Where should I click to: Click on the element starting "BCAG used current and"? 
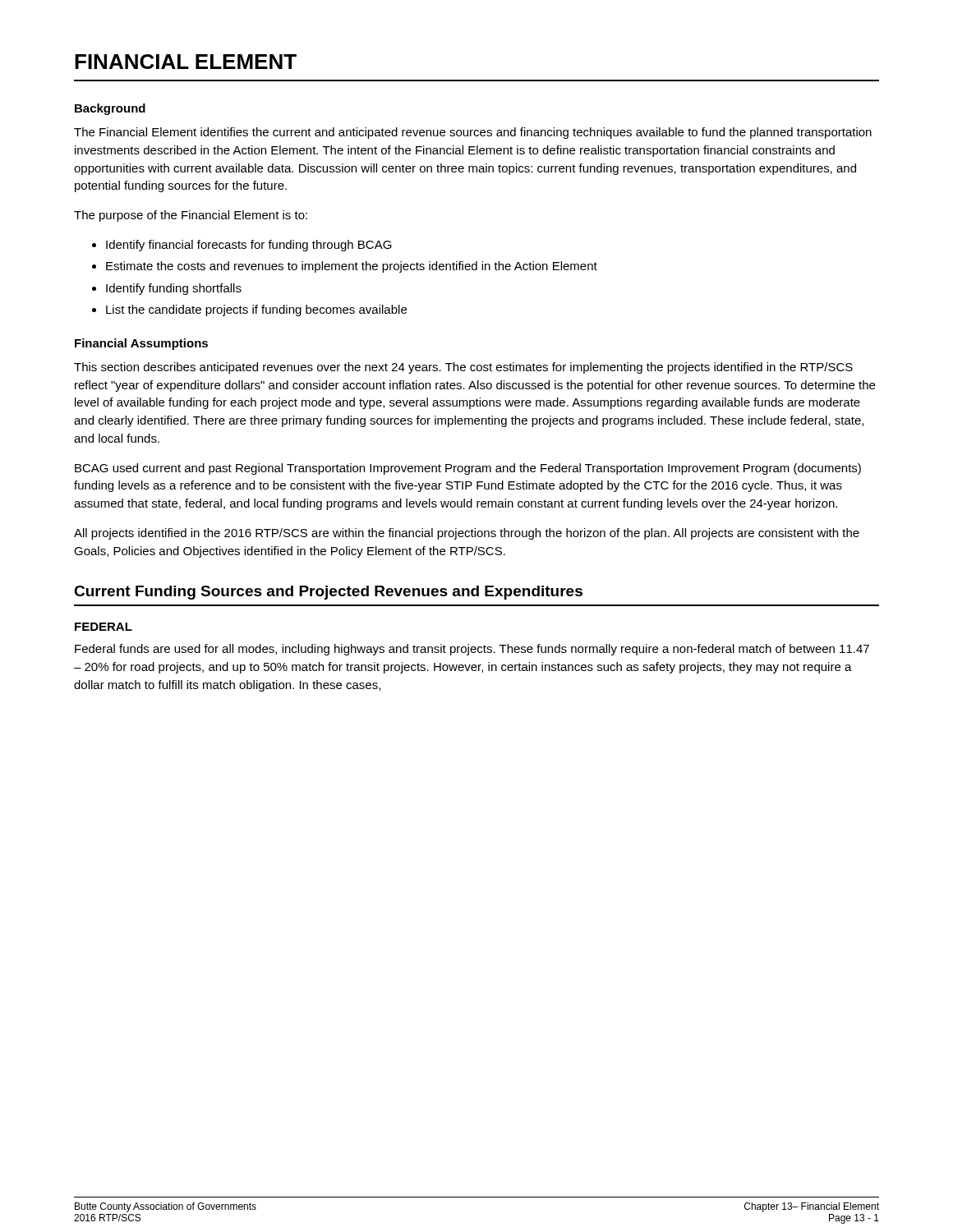(x=476, y=485)
